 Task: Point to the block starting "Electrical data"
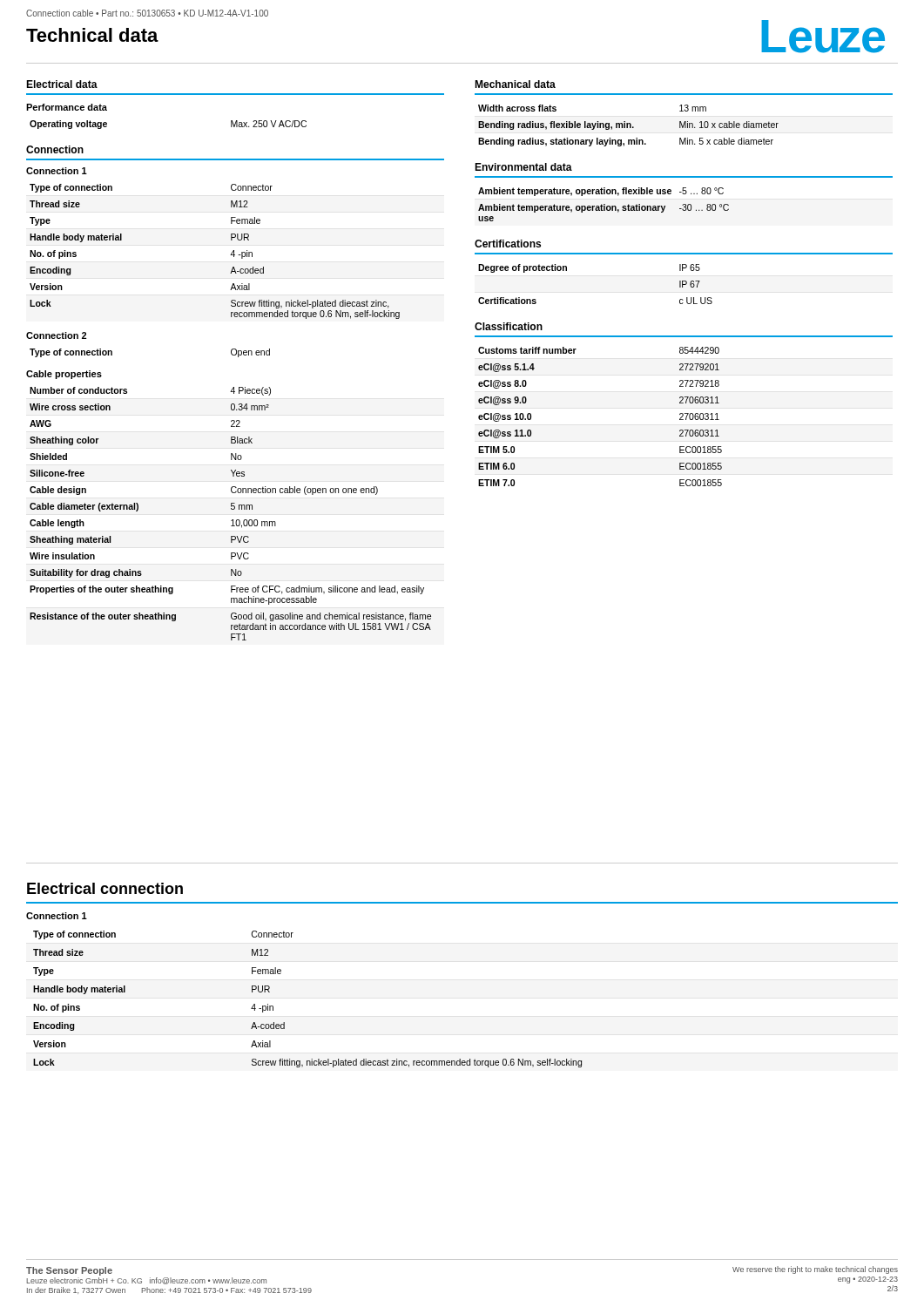(62, 84)
